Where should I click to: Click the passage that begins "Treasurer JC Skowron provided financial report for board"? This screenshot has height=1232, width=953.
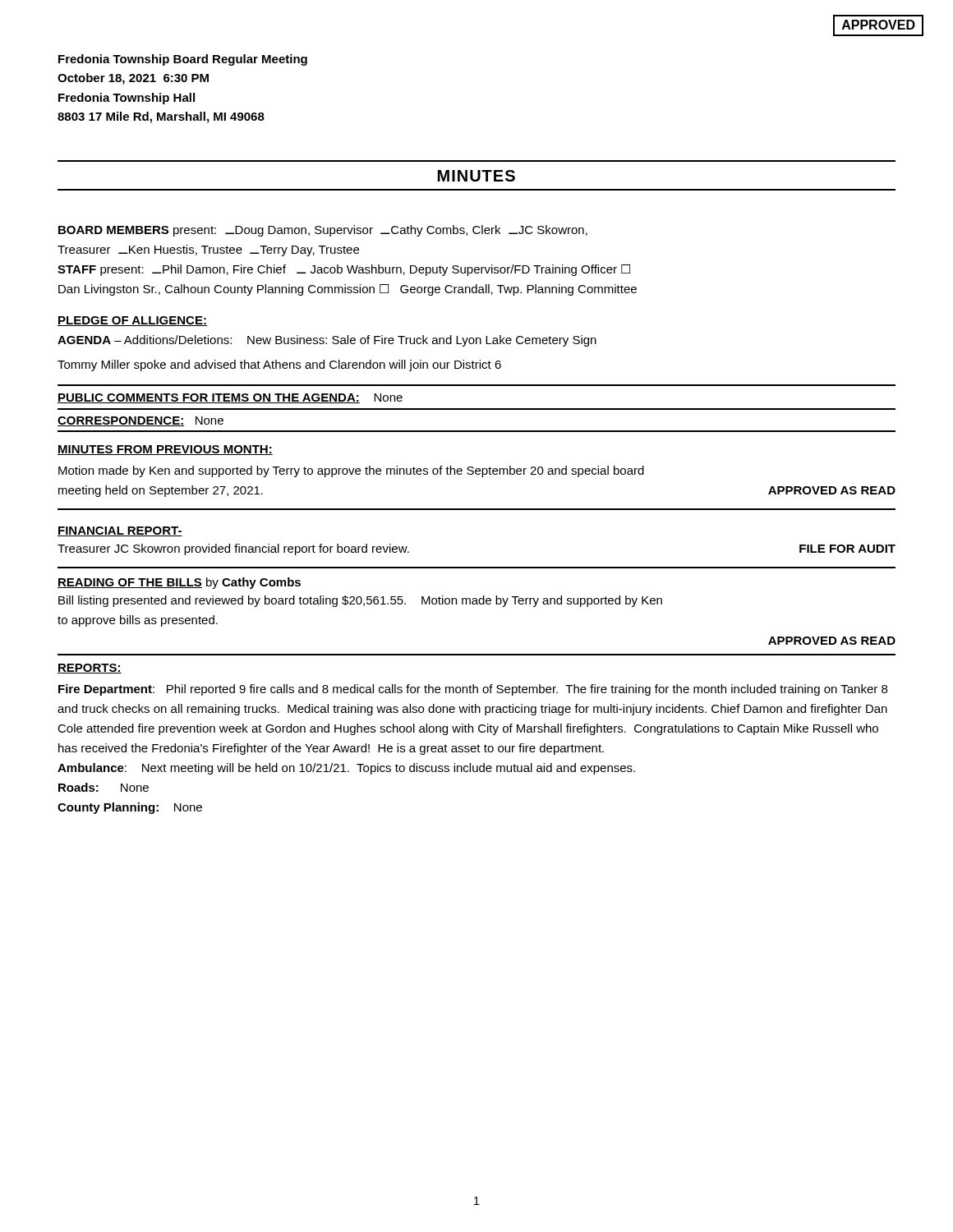(236, 549)
